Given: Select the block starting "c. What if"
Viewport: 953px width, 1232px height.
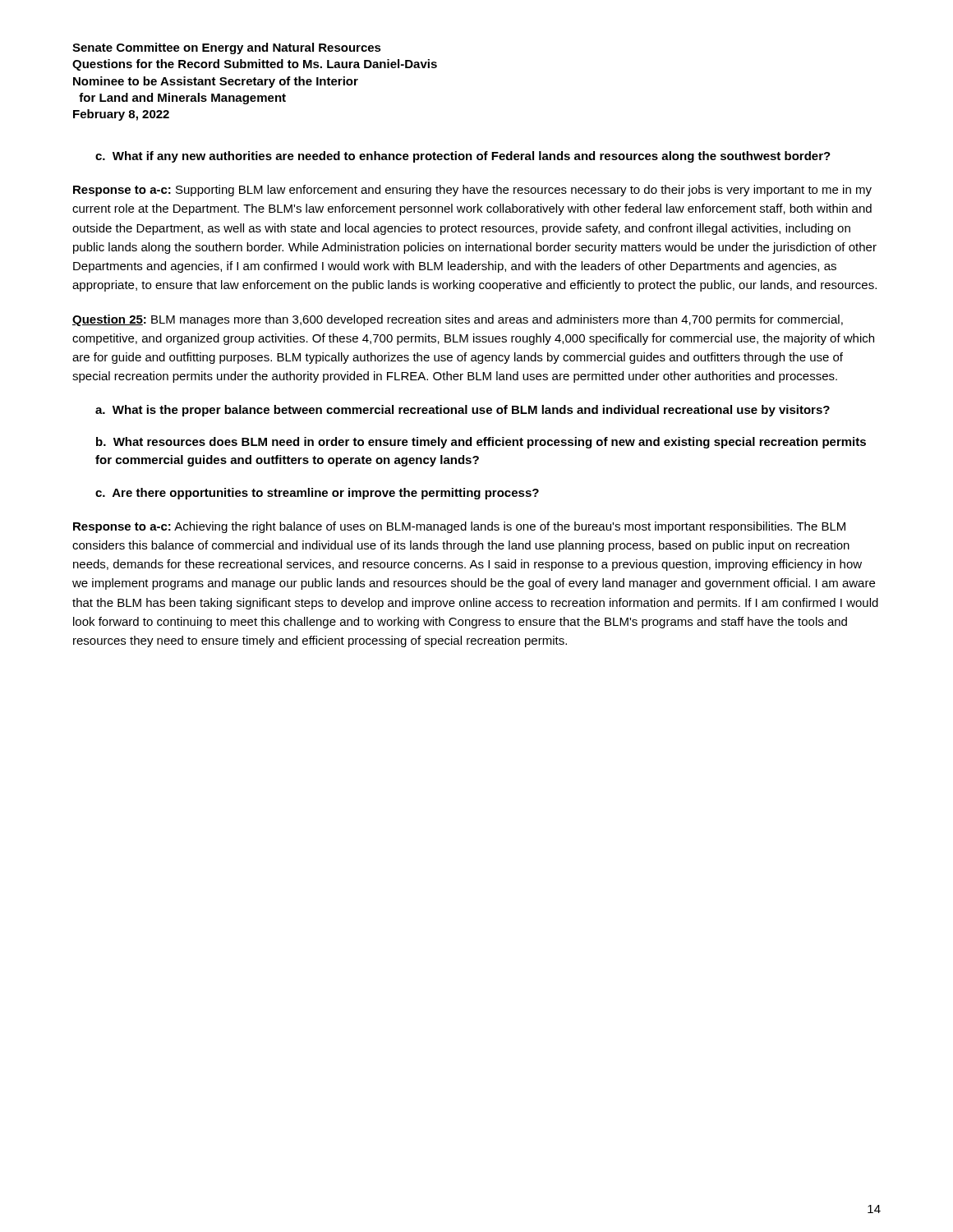Looking at the screenshot, I should coord(488,156).
